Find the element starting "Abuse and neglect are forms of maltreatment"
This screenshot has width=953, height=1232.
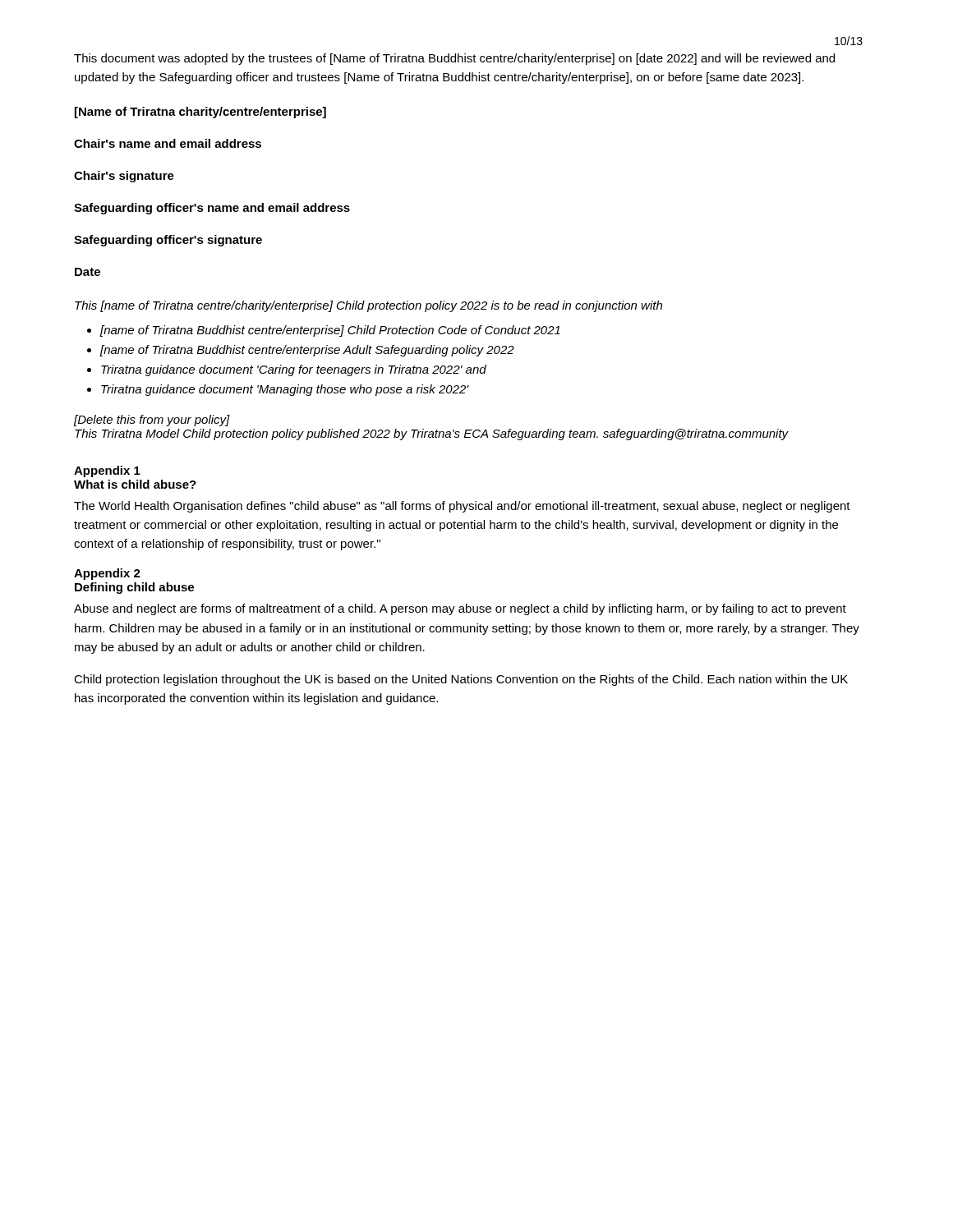click(467, 628)
